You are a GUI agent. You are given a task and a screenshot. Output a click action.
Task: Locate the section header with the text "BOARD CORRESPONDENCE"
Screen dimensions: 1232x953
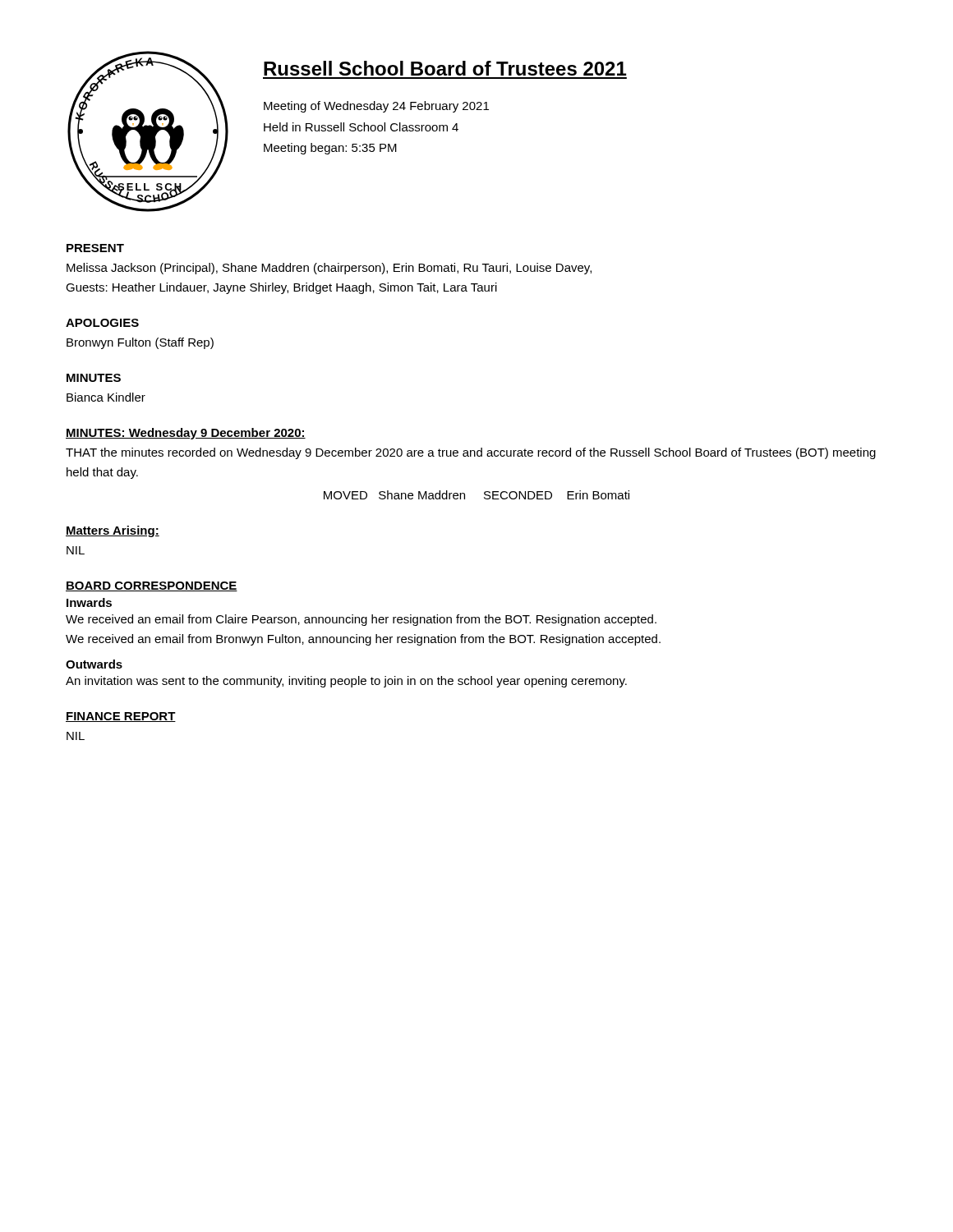point(152,586)
